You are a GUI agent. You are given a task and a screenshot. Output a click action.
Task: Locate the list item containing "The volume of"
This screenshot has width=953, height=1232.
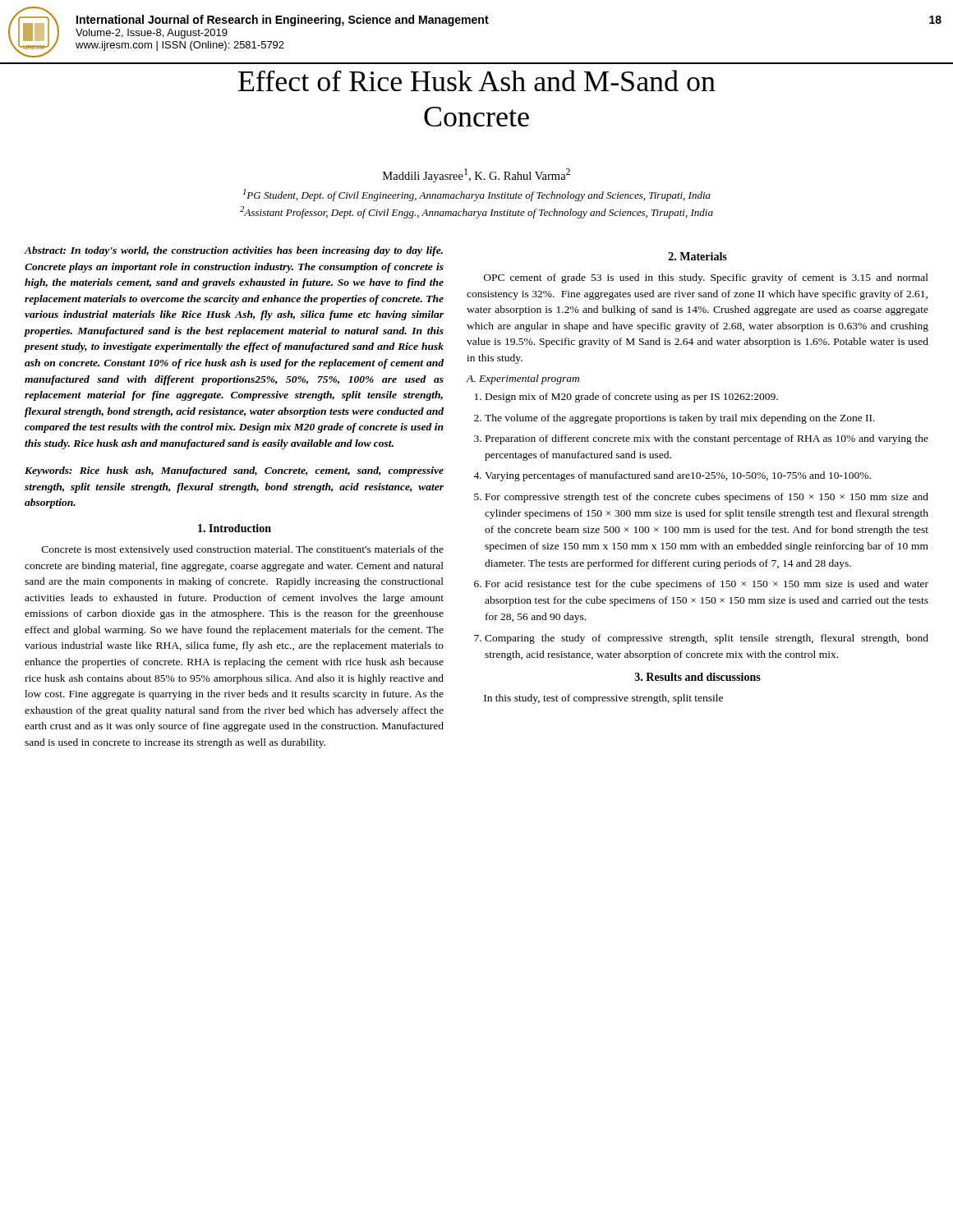680,417
